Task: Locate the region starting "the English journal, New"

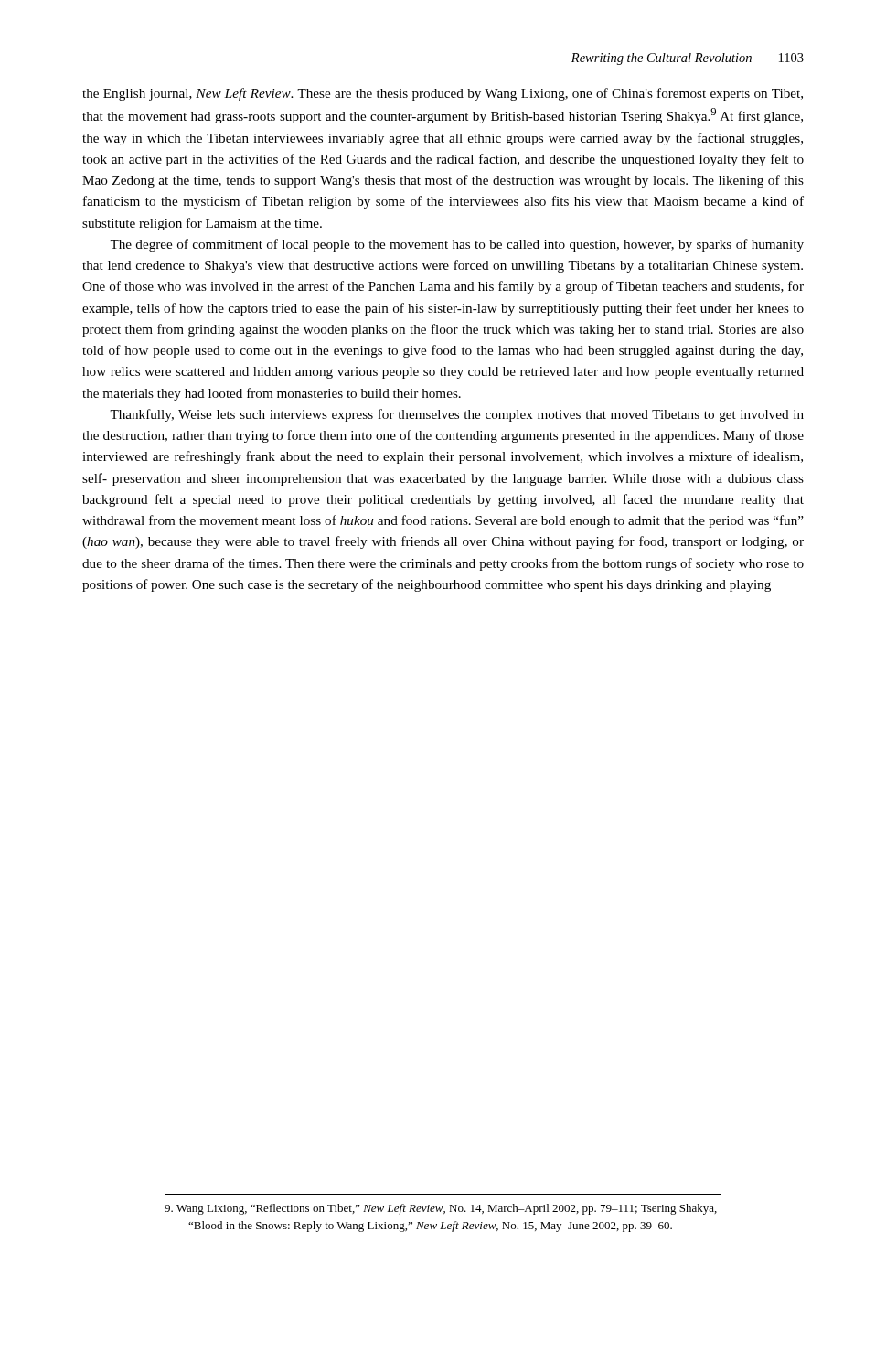Action: tap(443, 158)
